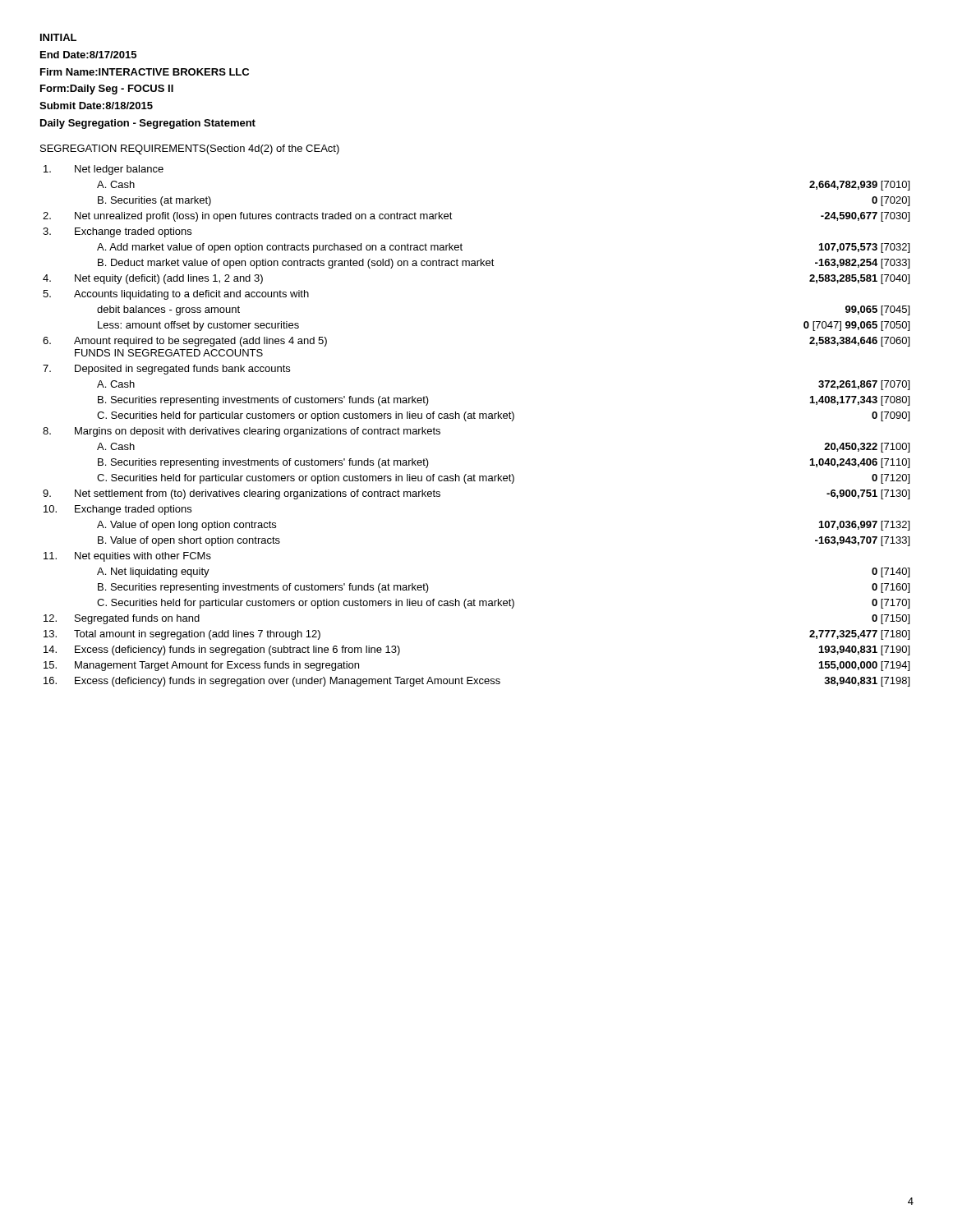This screenshot has width=953, height=1232.
Task: Select the list item containing "16. Excess (deficiency) funds in segregation"
Action: pos(476,680)
